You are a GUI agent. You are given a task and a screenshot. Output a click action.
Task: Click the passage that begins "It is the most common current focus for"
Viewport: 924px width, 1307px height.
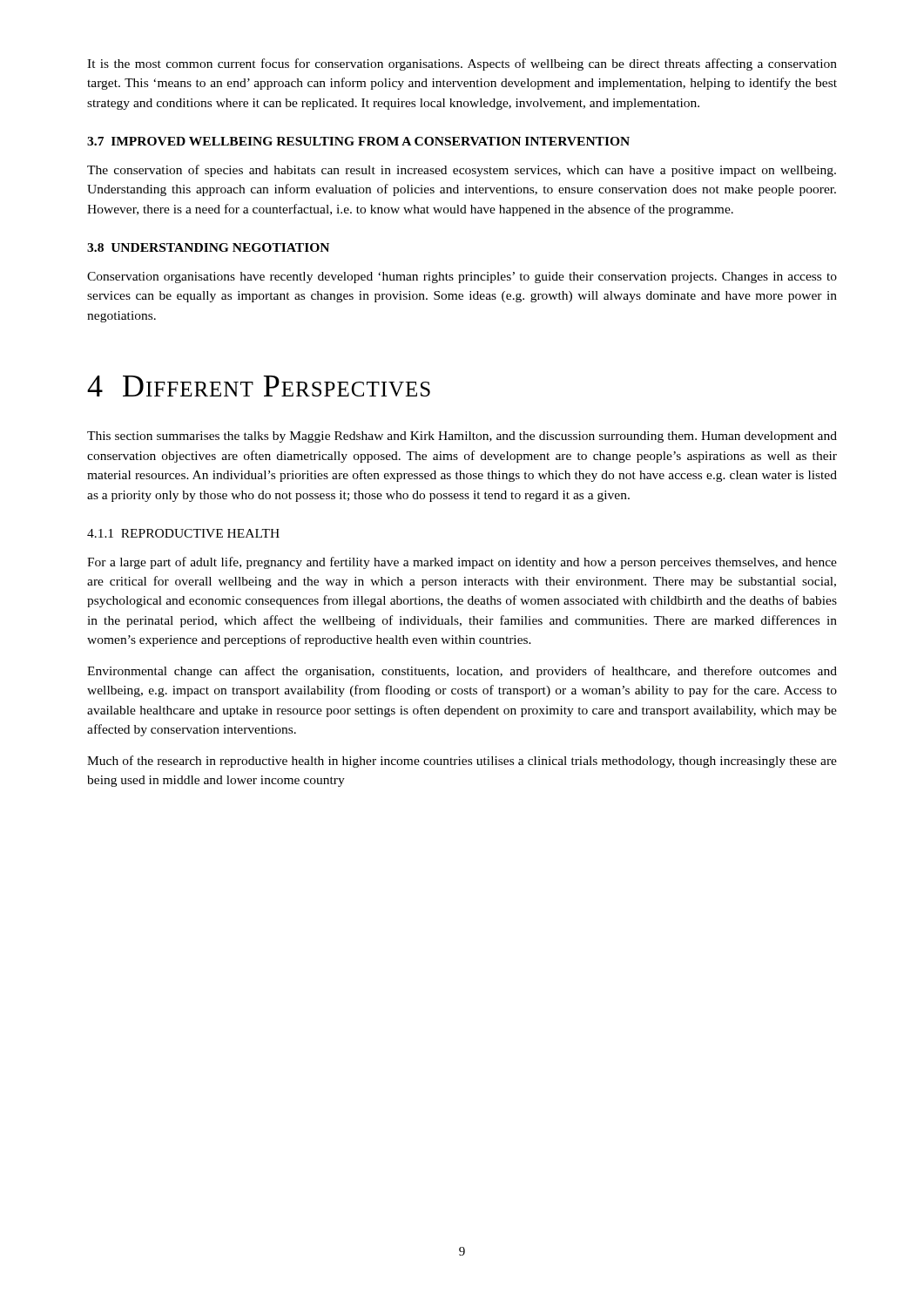point(462,83)
